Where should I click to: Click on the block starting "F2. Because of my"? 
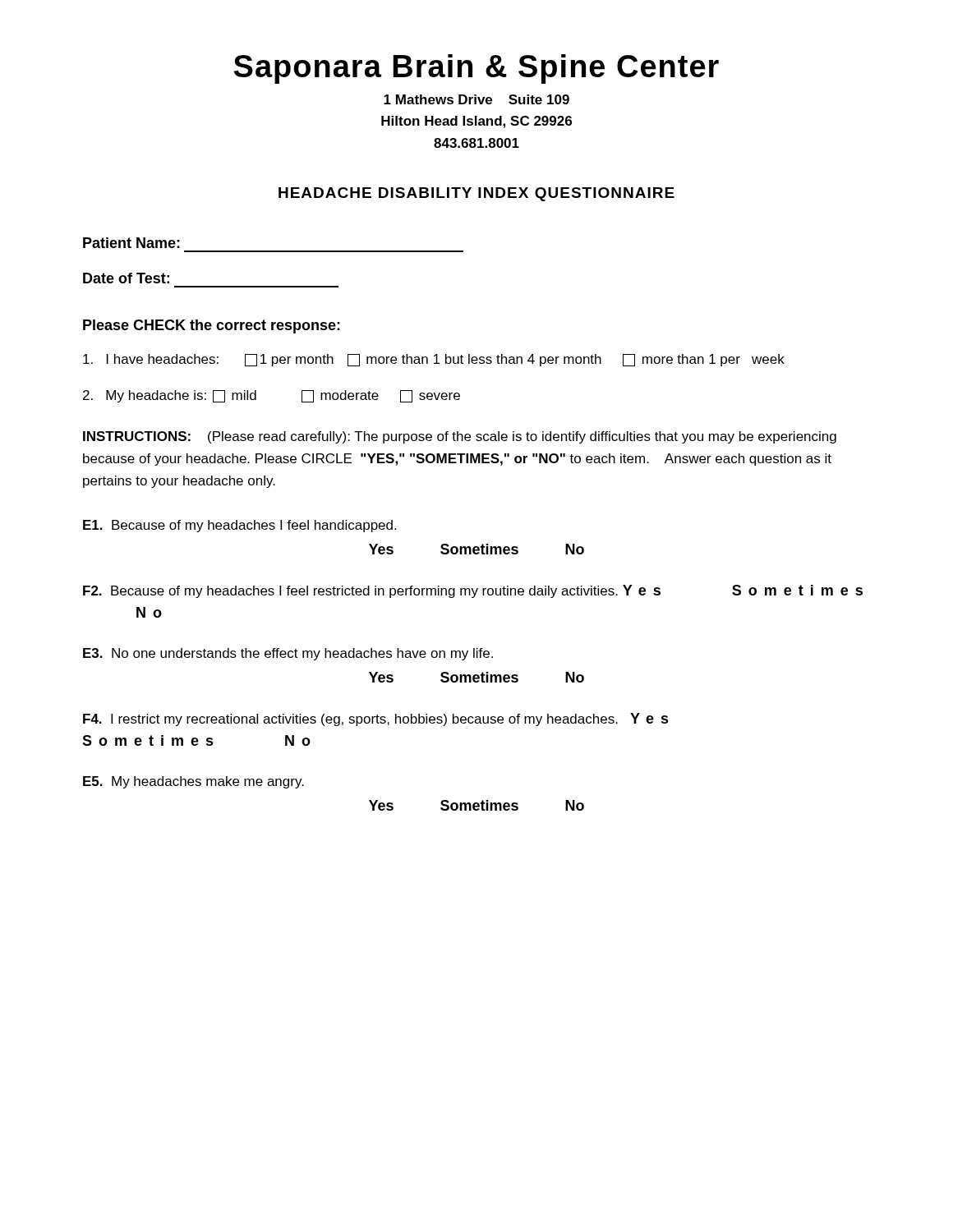pos(476,602)
